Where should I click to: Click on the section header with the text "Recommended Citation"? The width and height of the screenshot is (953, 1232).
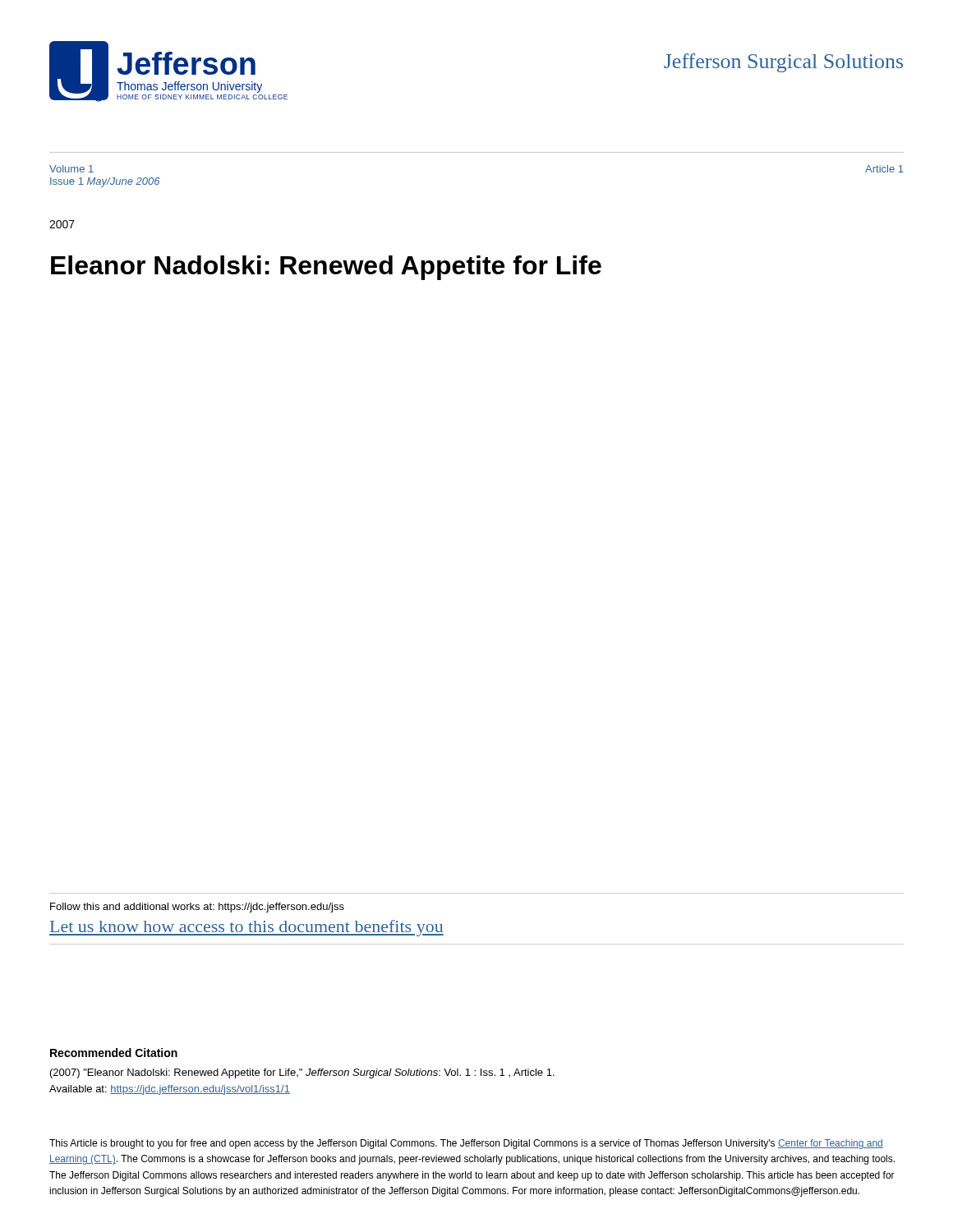[114, 1053]
